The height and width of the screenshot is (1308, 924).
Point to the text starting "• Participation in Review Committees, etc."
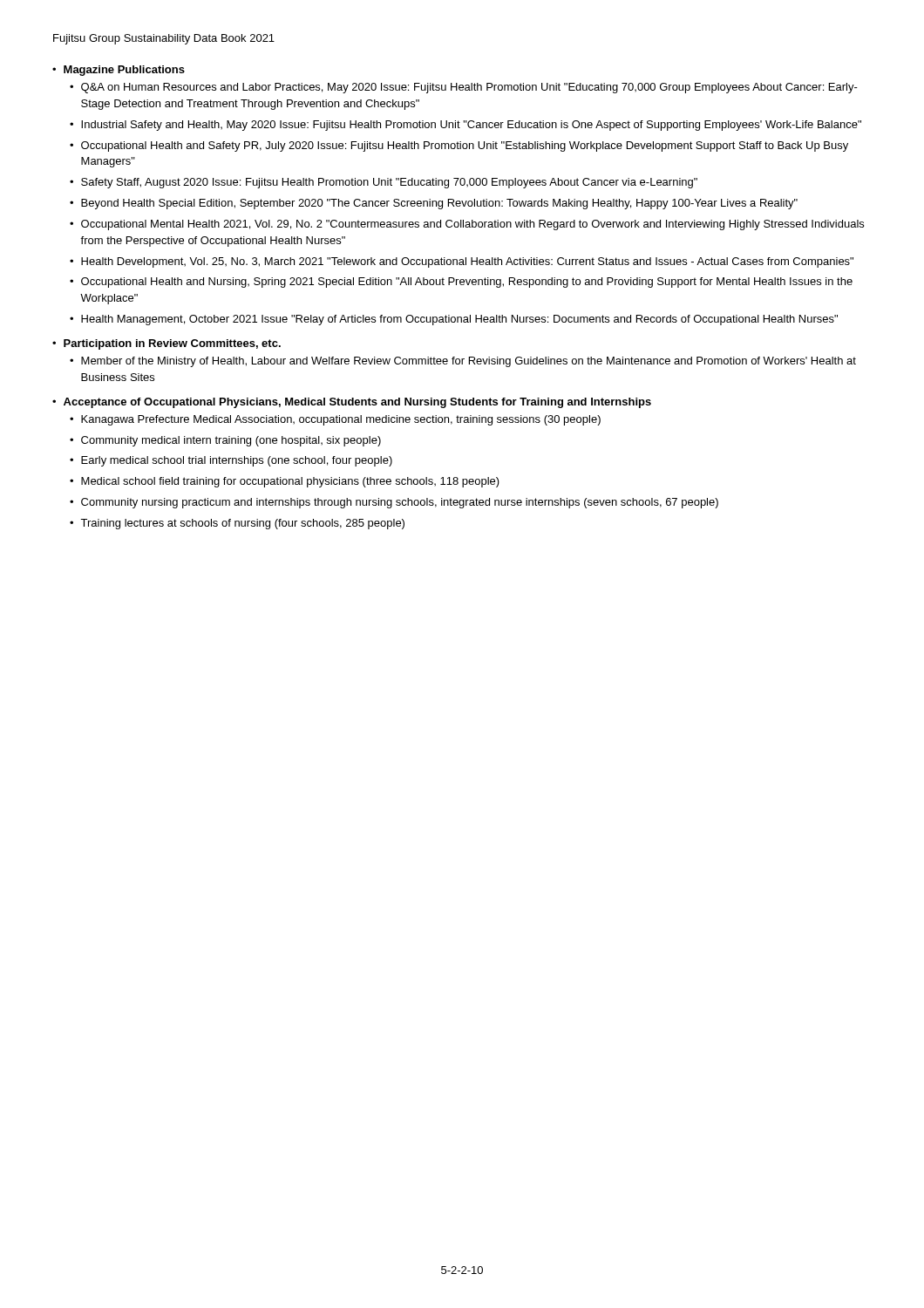pos(167,343)
